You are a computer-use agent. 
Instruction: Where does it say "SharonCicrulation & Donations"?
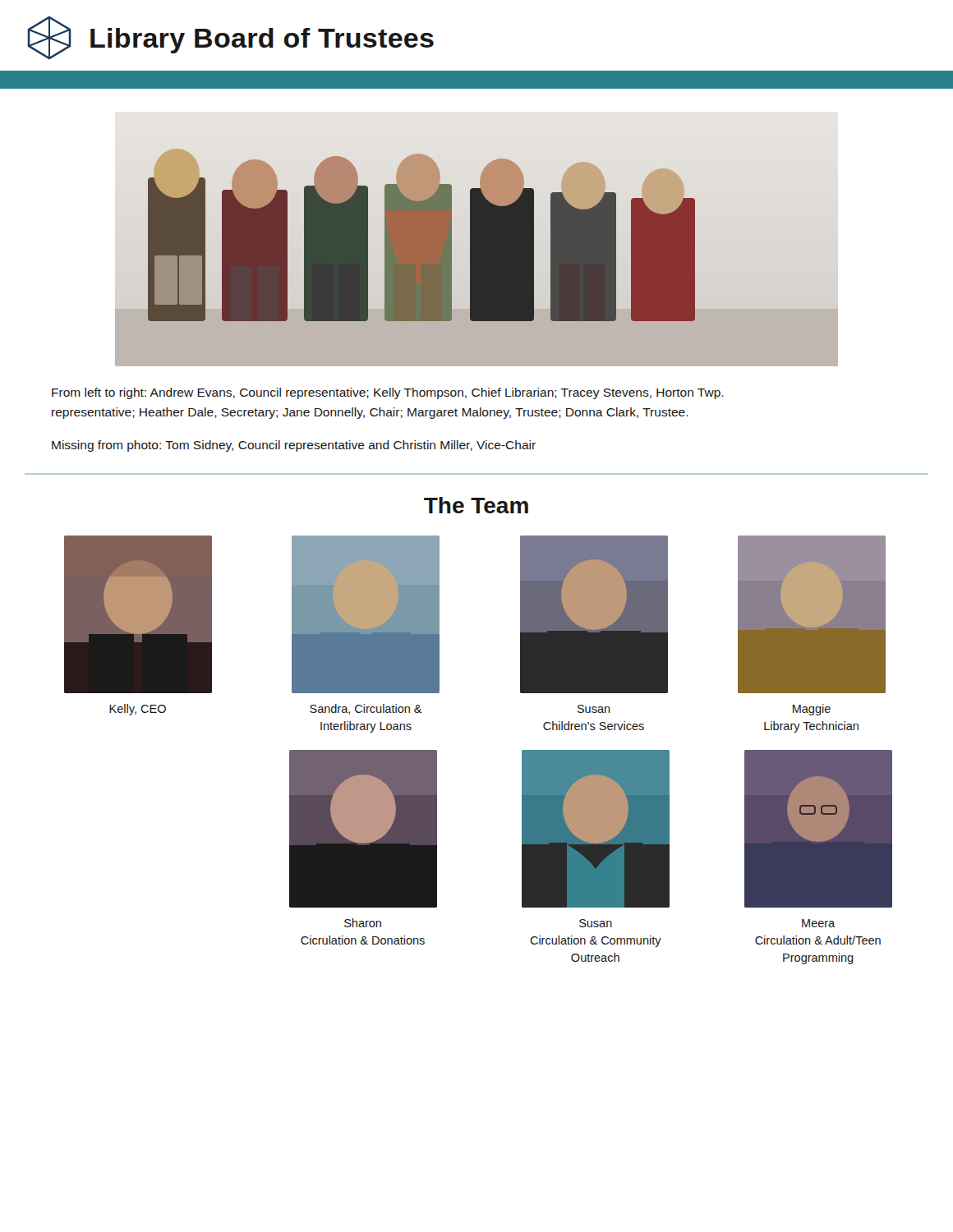[x=363, y=931]
